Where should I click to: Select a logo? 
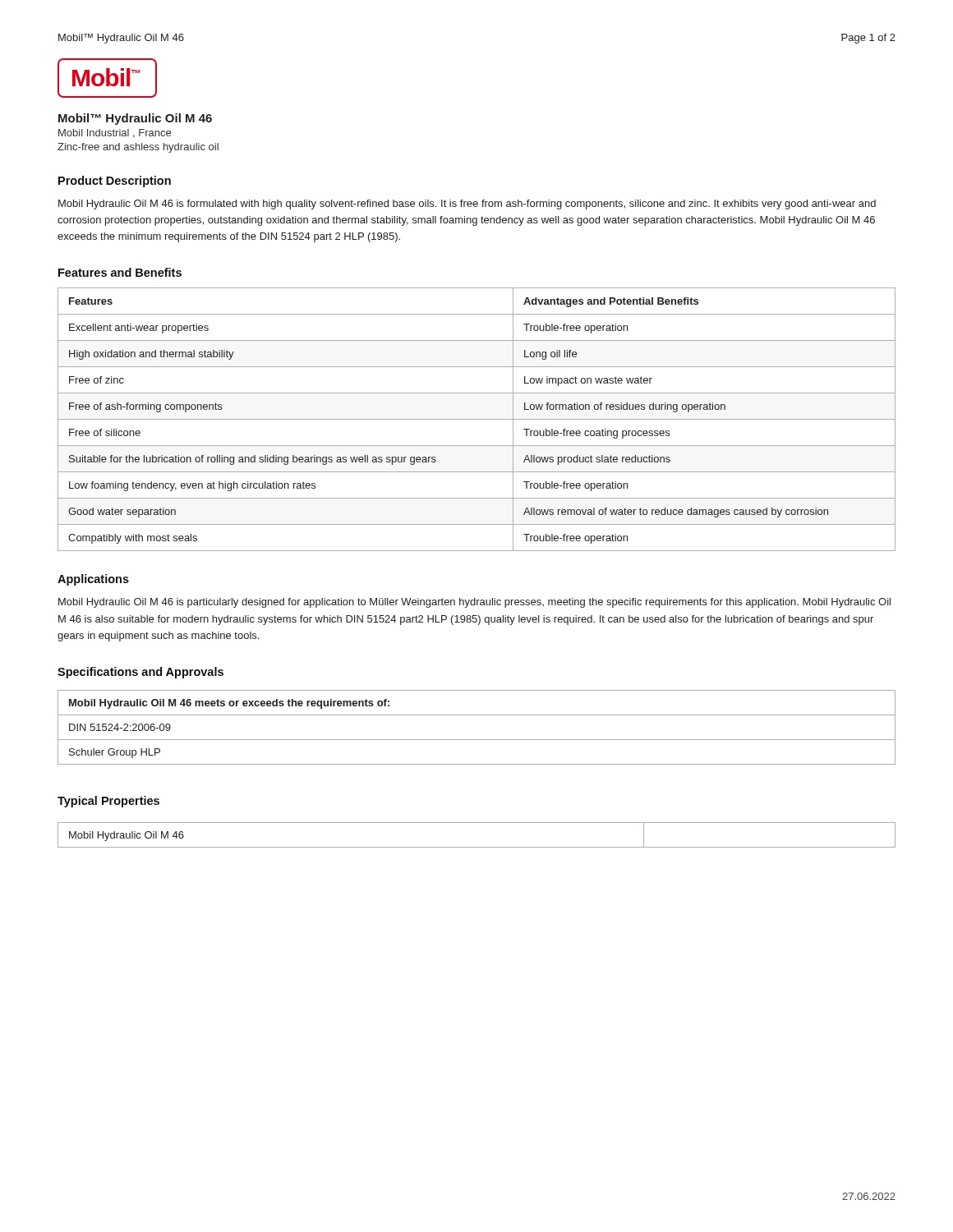pyautogui.click(x=476, y=78)
